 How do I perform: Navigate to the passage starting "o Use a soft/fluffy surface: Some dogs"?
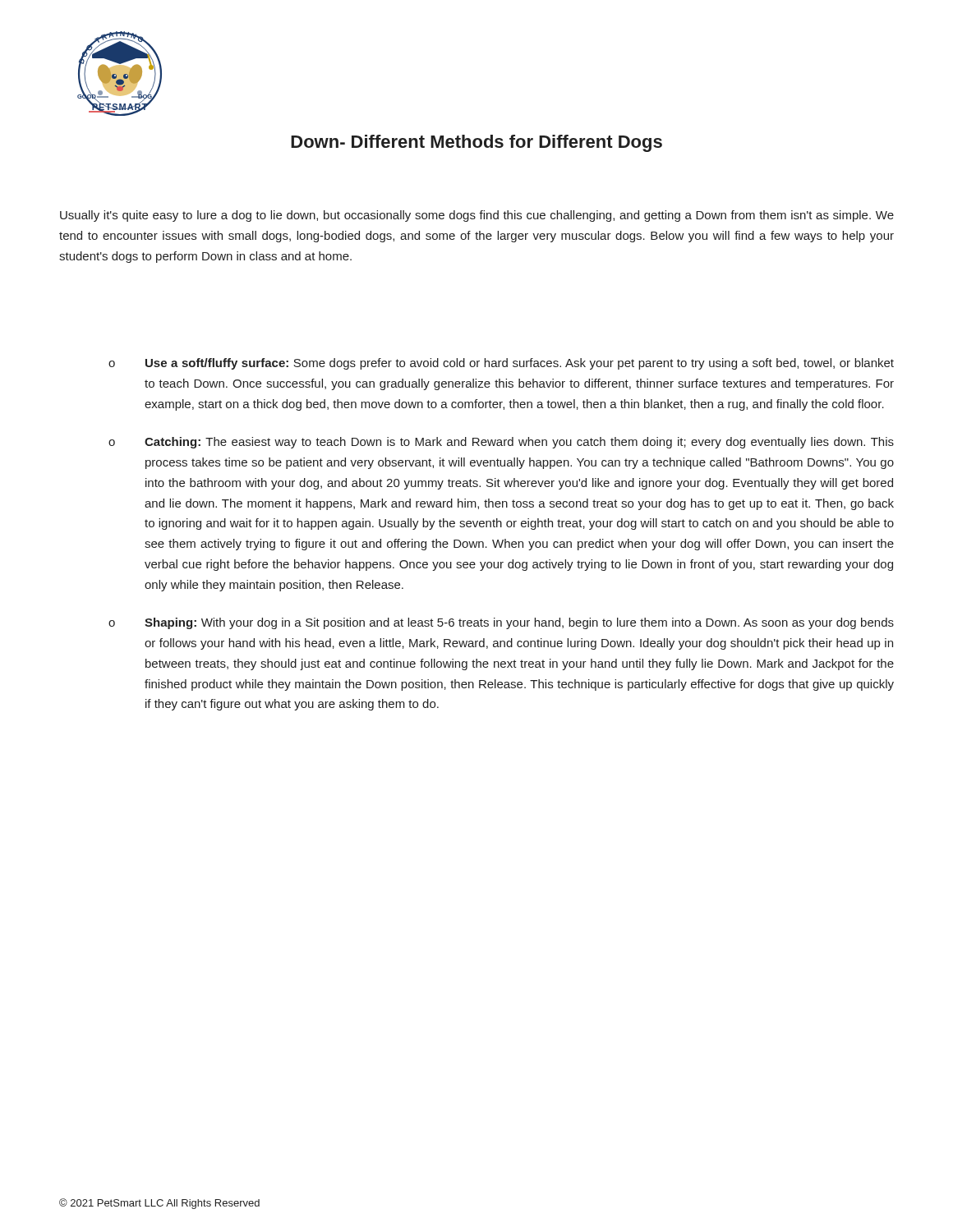point(501,384)
